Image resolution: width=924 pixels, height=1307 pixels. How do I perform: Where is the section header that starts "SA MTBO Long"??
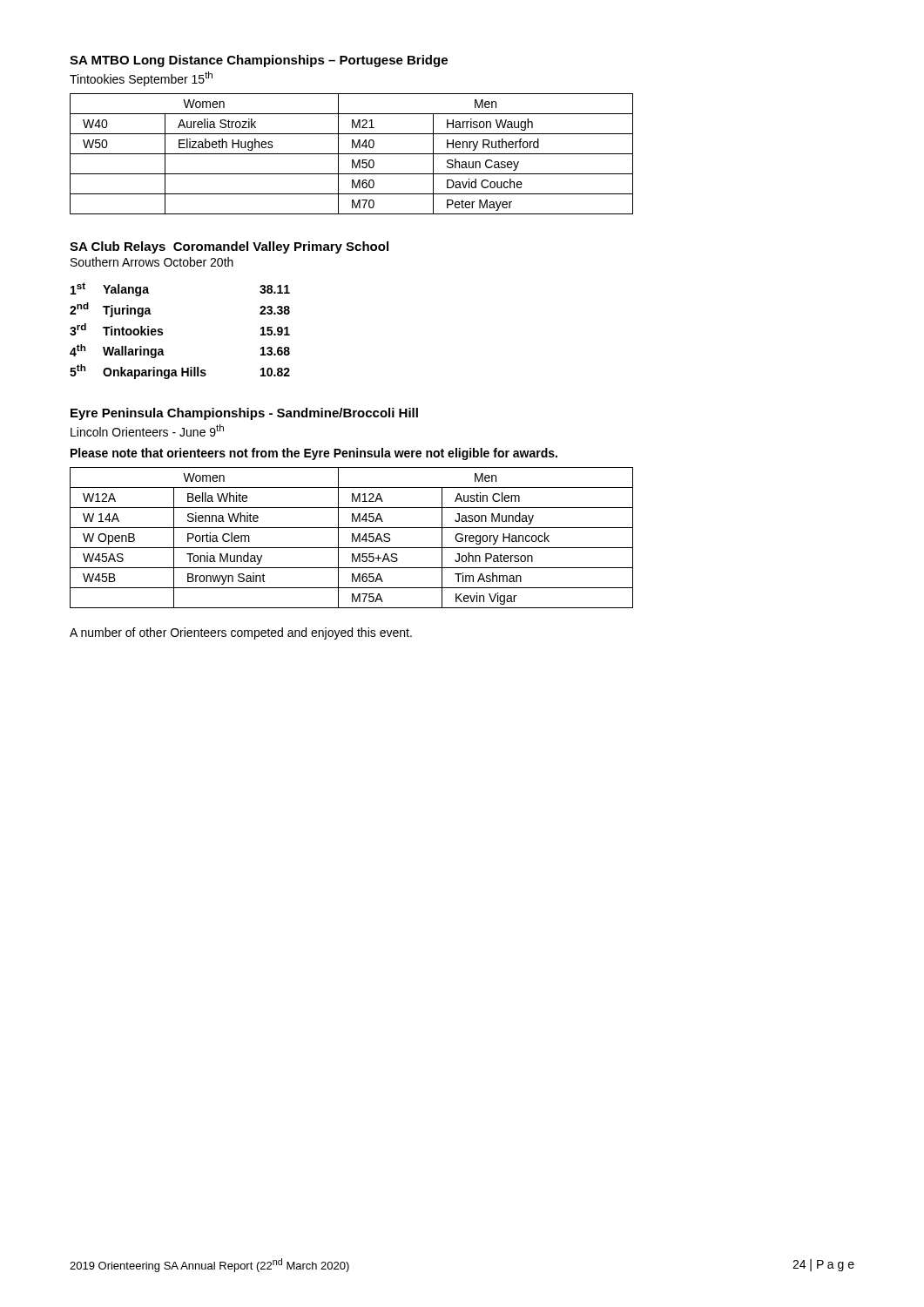coord(259,60)
